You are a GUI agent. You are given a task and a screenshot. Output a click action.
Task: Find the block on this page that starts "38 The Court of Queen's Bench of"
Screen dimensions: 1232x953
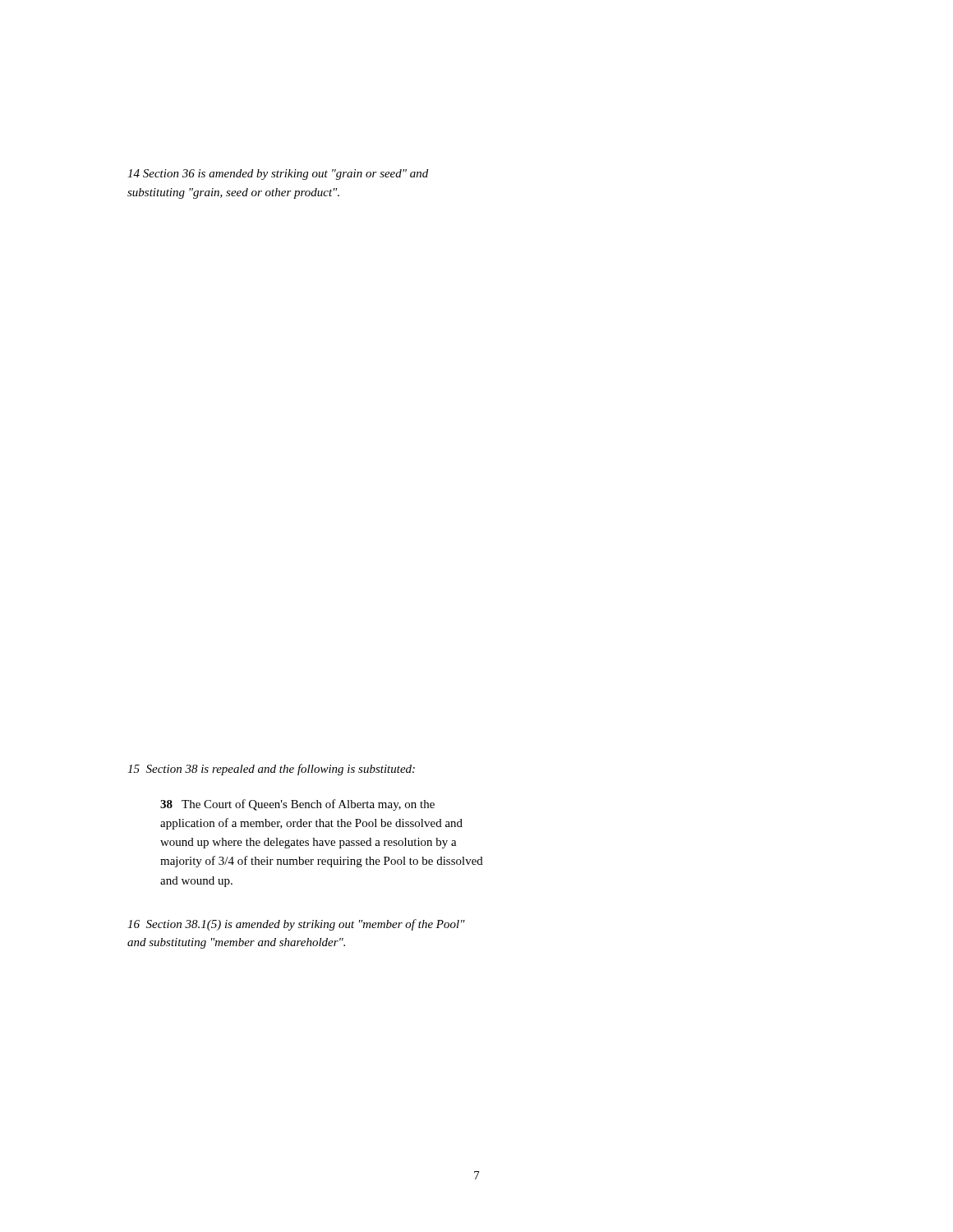(322, 842)
